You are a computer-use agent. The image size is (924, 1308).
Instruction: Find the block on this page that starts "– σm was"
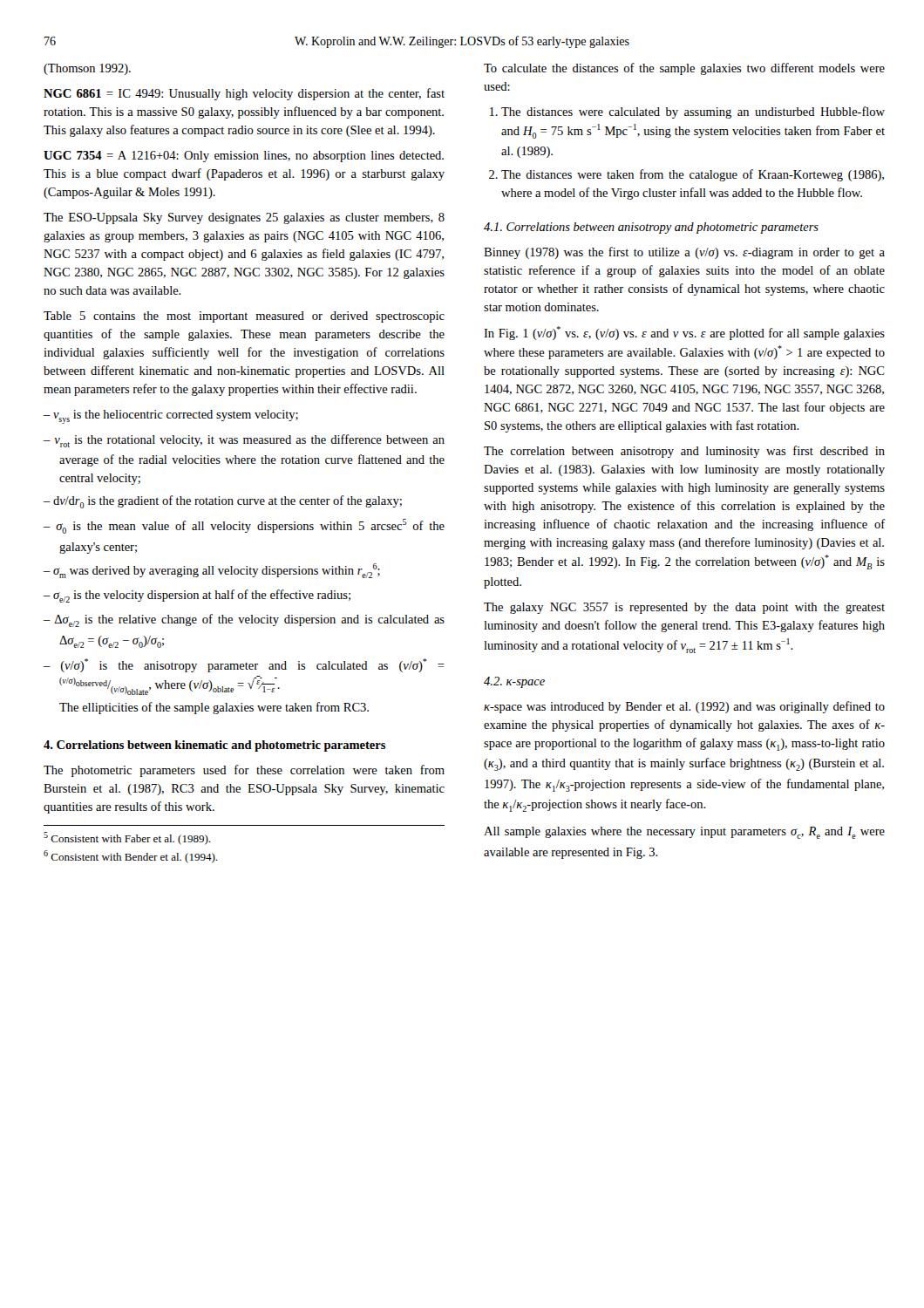(x=244, y=571)
